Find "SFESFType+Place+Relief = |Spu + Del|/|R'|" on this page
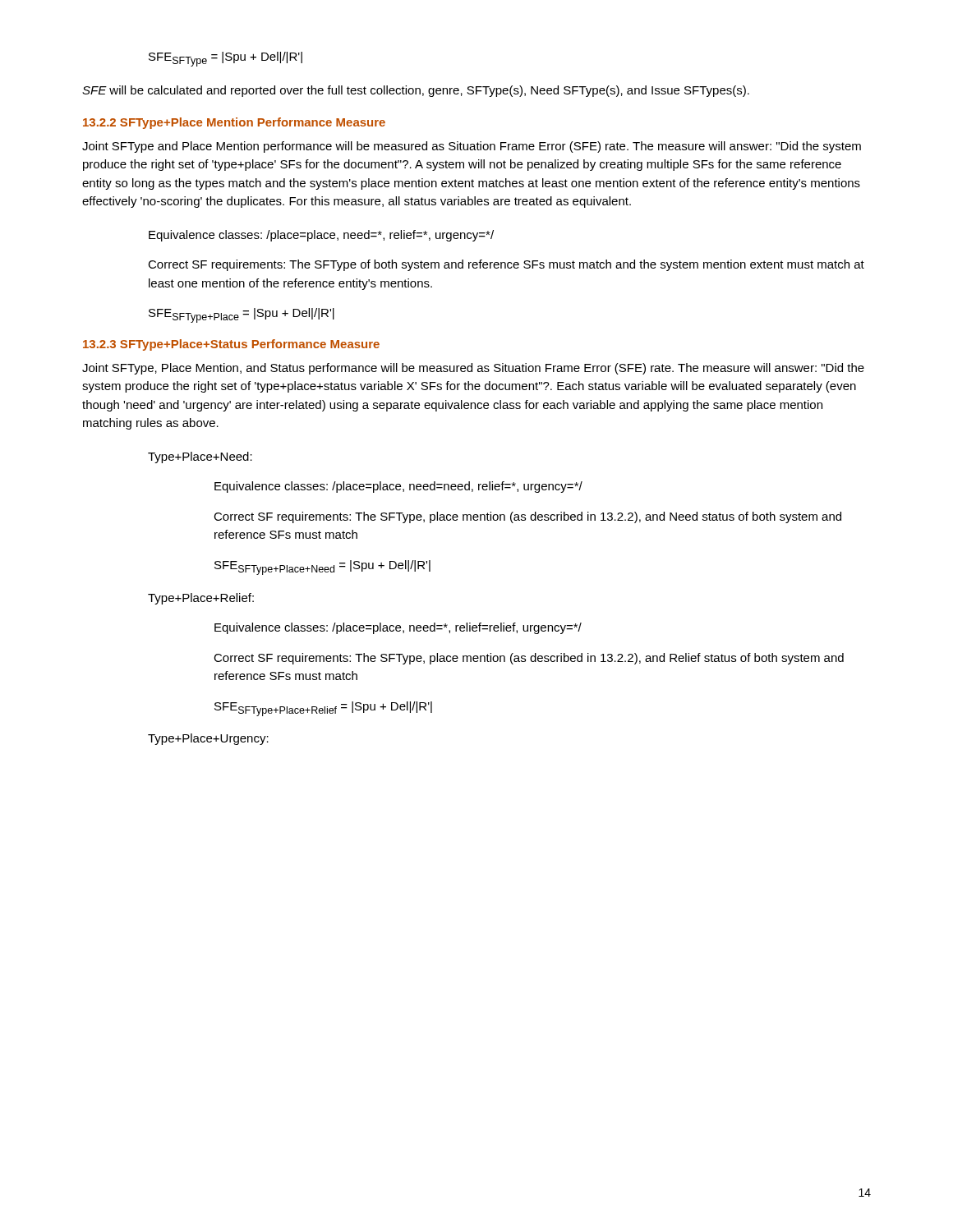The height and width of the screenshot is (1232, 953). tap(323, 707)
